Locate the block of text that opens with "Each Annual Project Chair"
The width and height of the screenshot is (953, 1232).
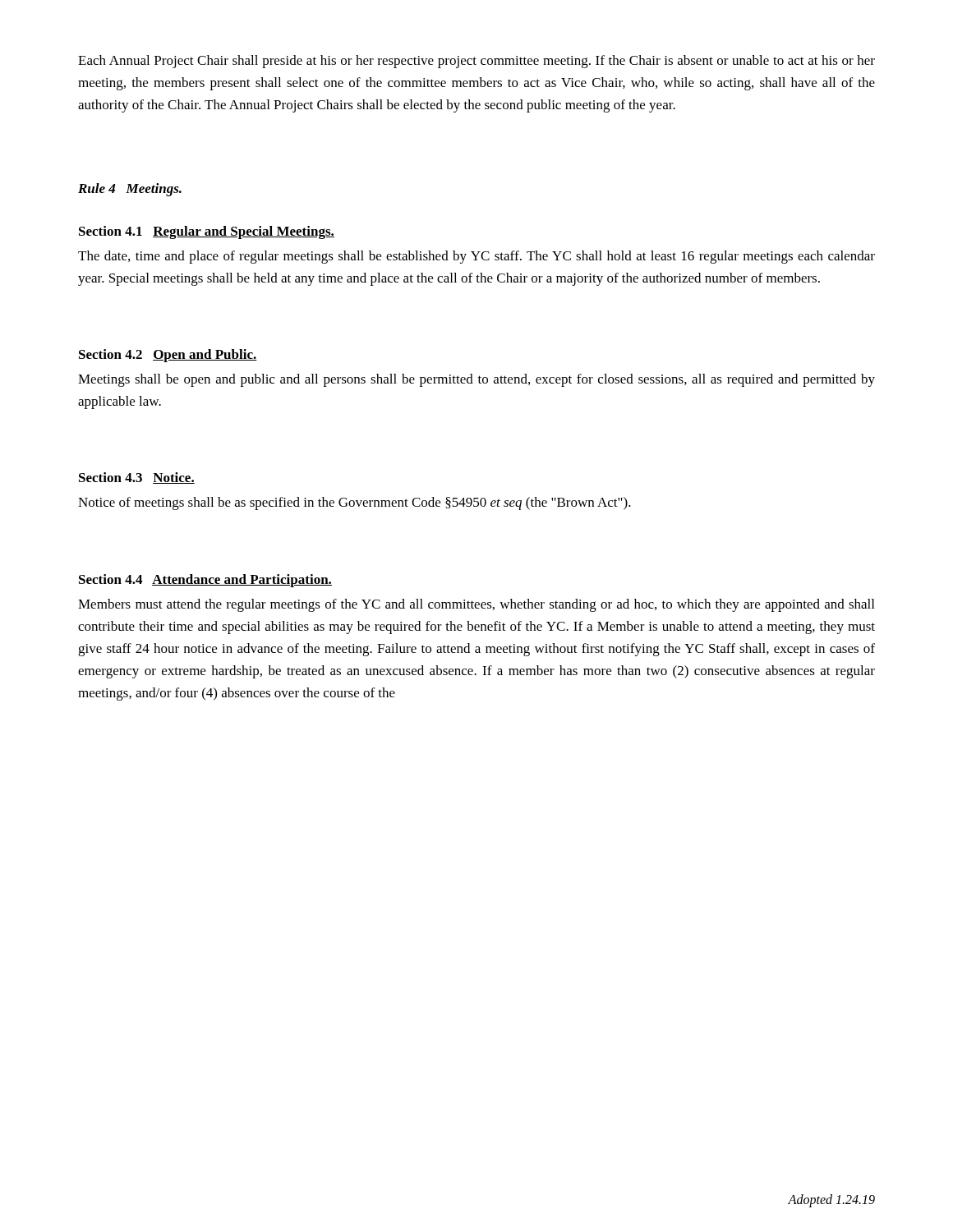tap(476, 83)
